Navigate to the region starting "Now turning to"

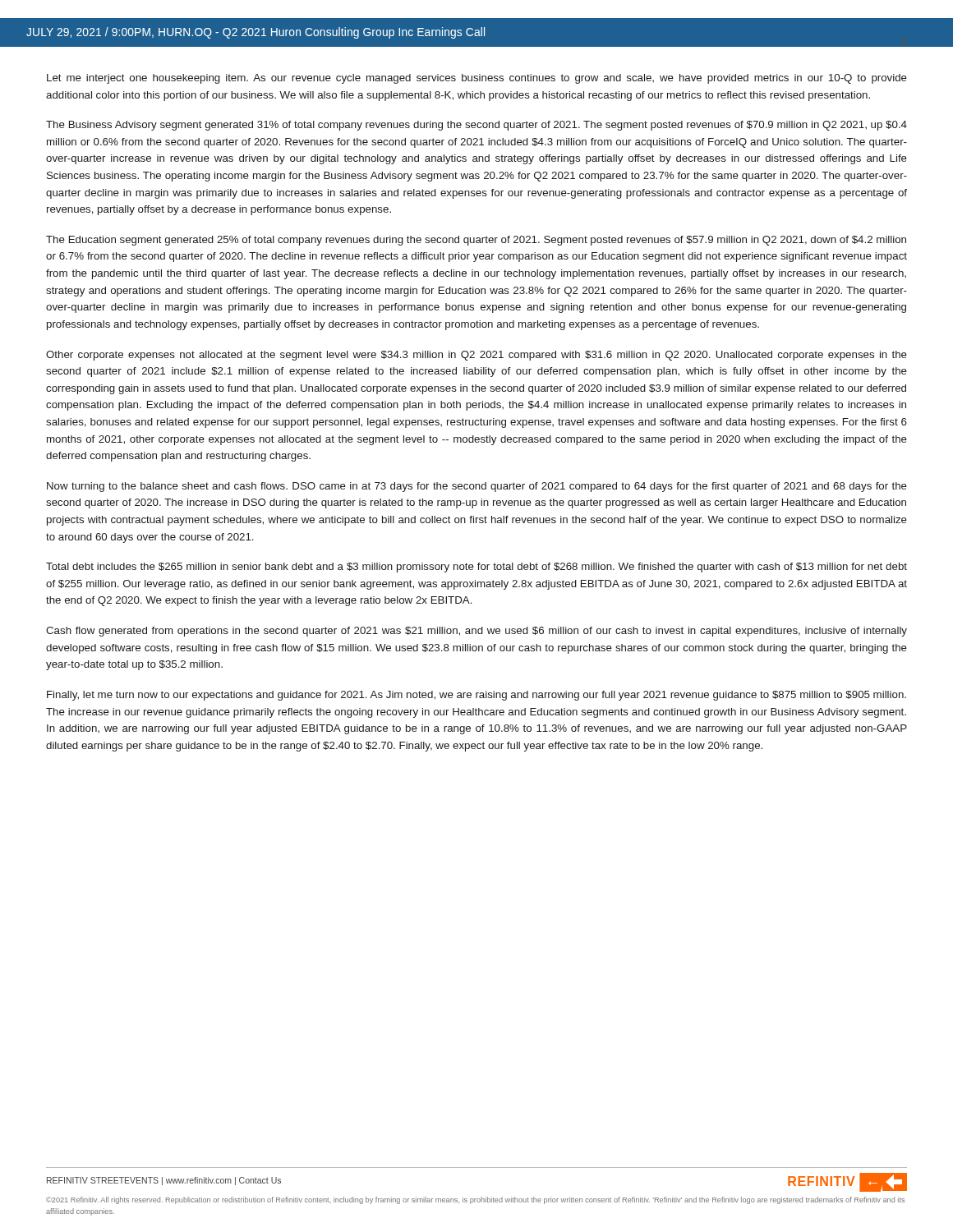[476, 512]
